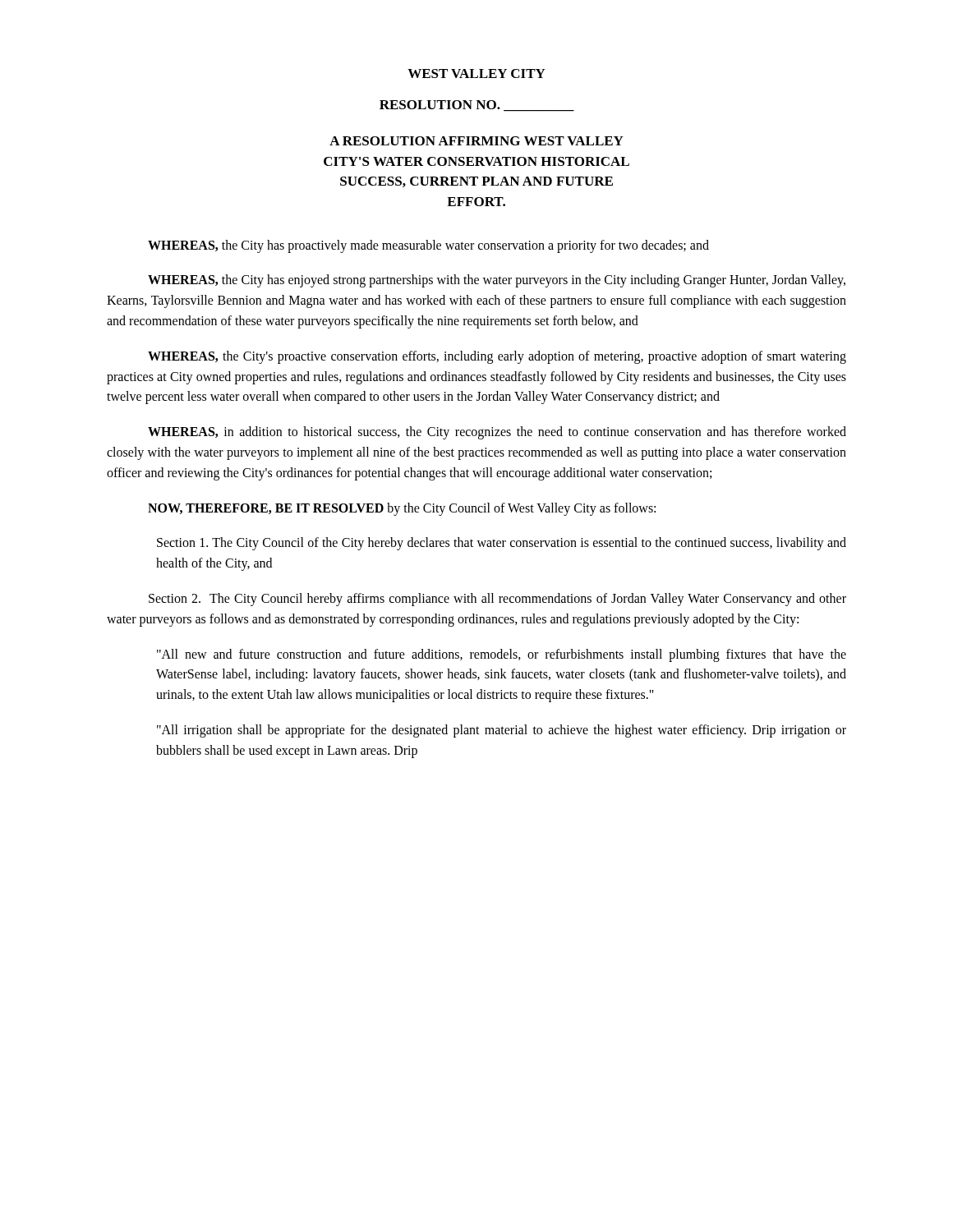Click on the region starting ""All new and future construction and"

point(501,674)
